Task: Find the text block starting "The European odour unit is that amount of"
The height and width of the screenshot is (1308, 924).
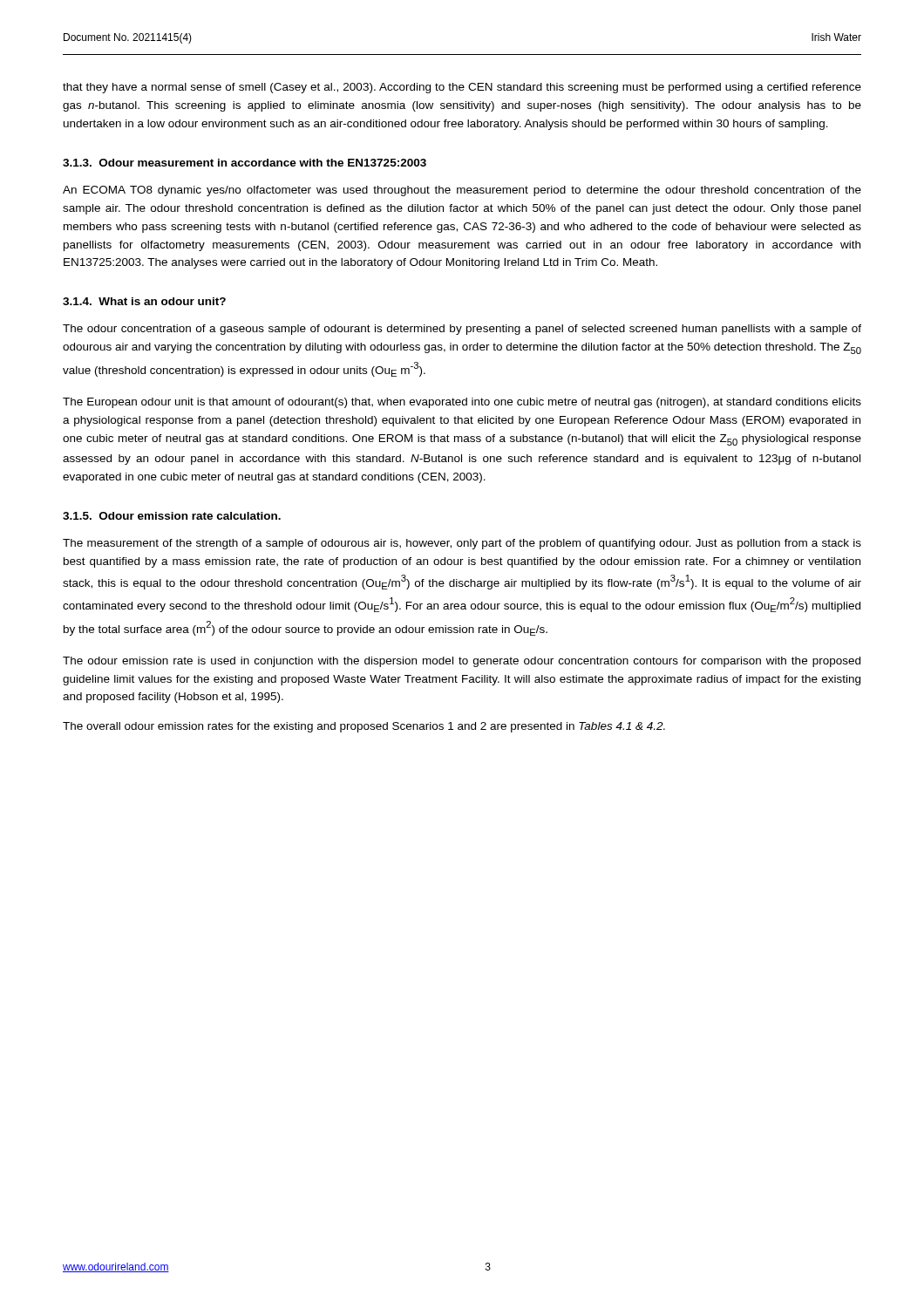Action: click(462, 439)
